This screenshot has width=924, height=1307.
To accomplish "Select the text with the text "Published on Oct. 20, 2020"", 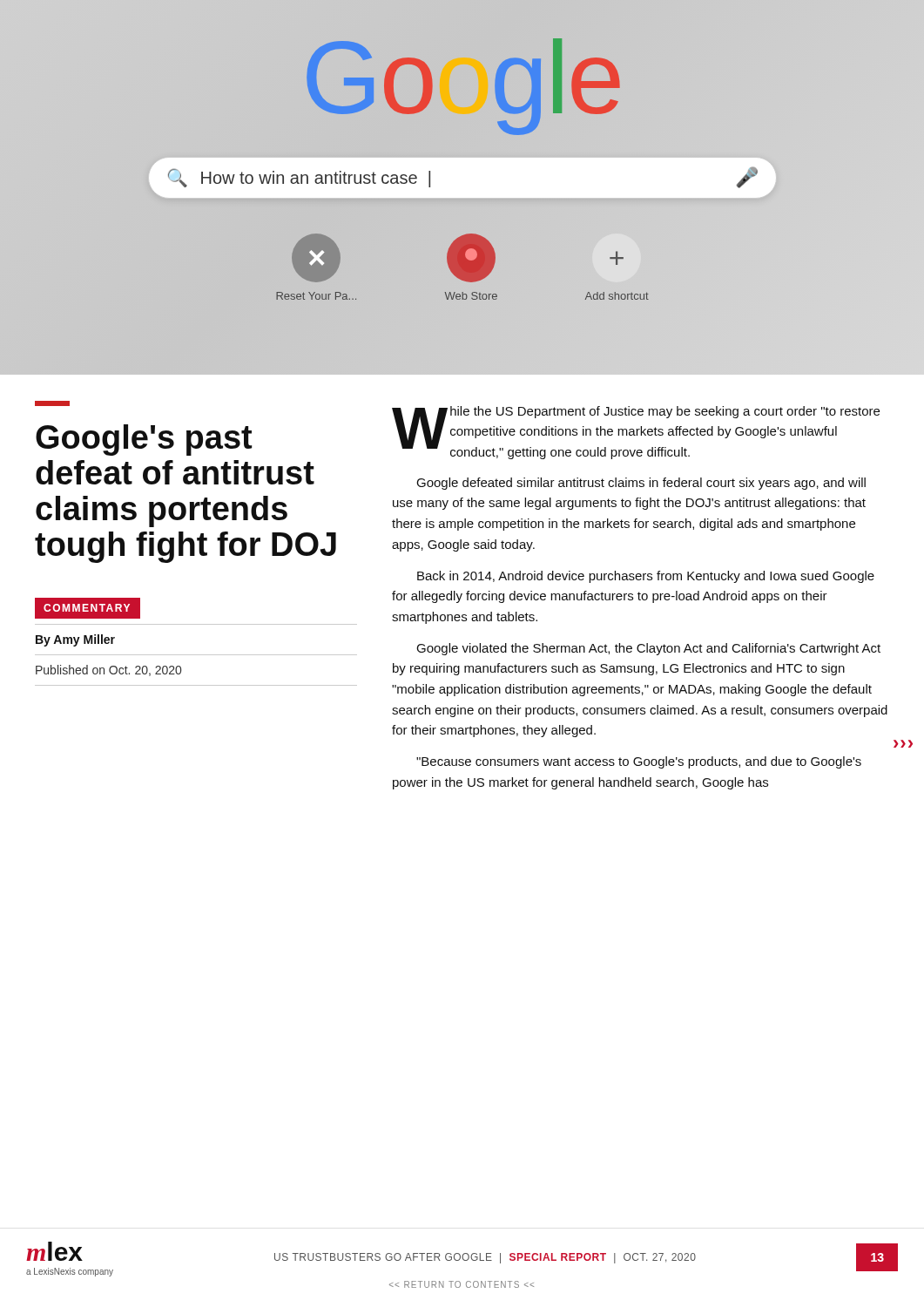I will point(108,670).
